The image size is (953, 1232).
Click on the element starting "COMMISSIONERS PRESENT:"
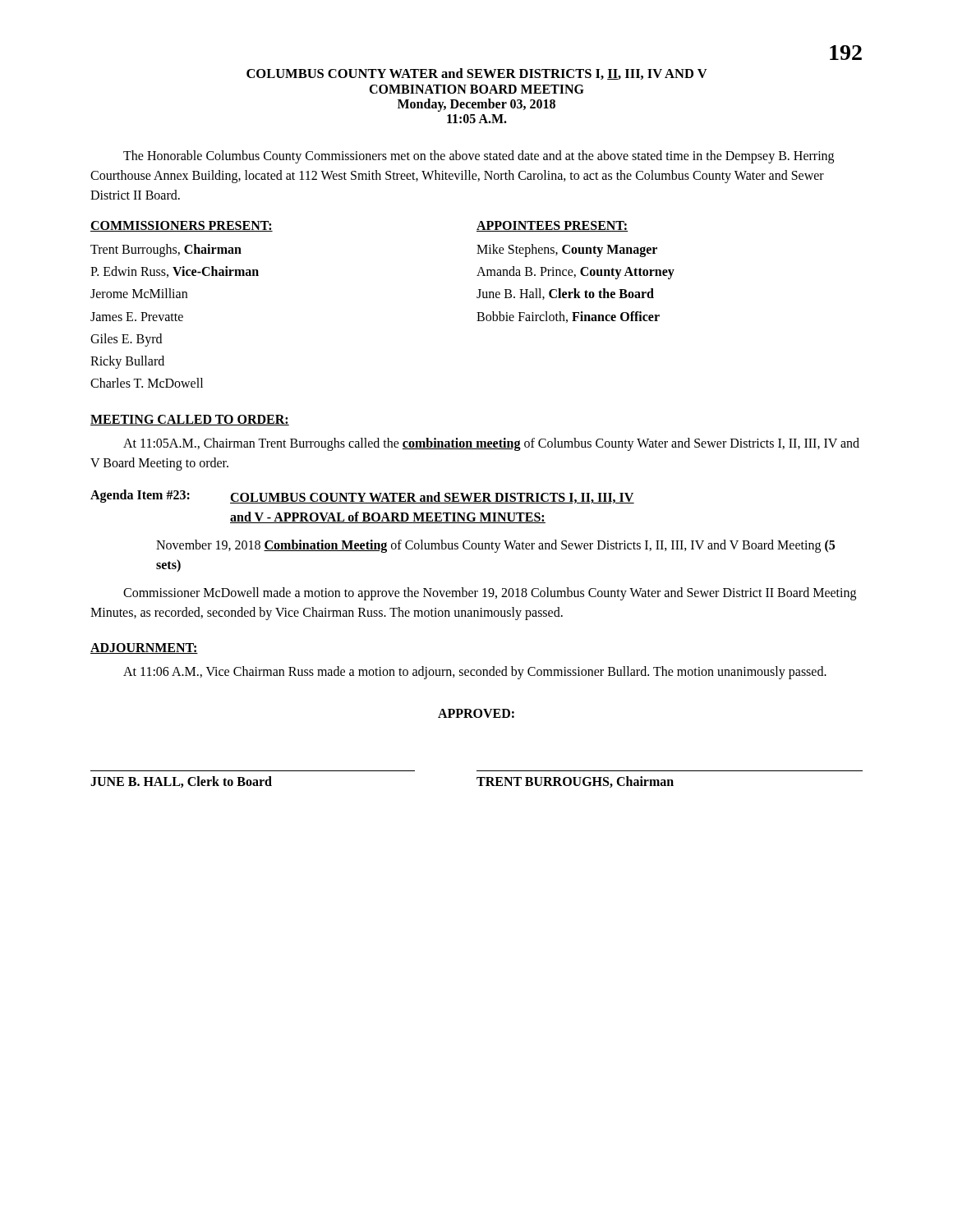click(x=181, y=225)
